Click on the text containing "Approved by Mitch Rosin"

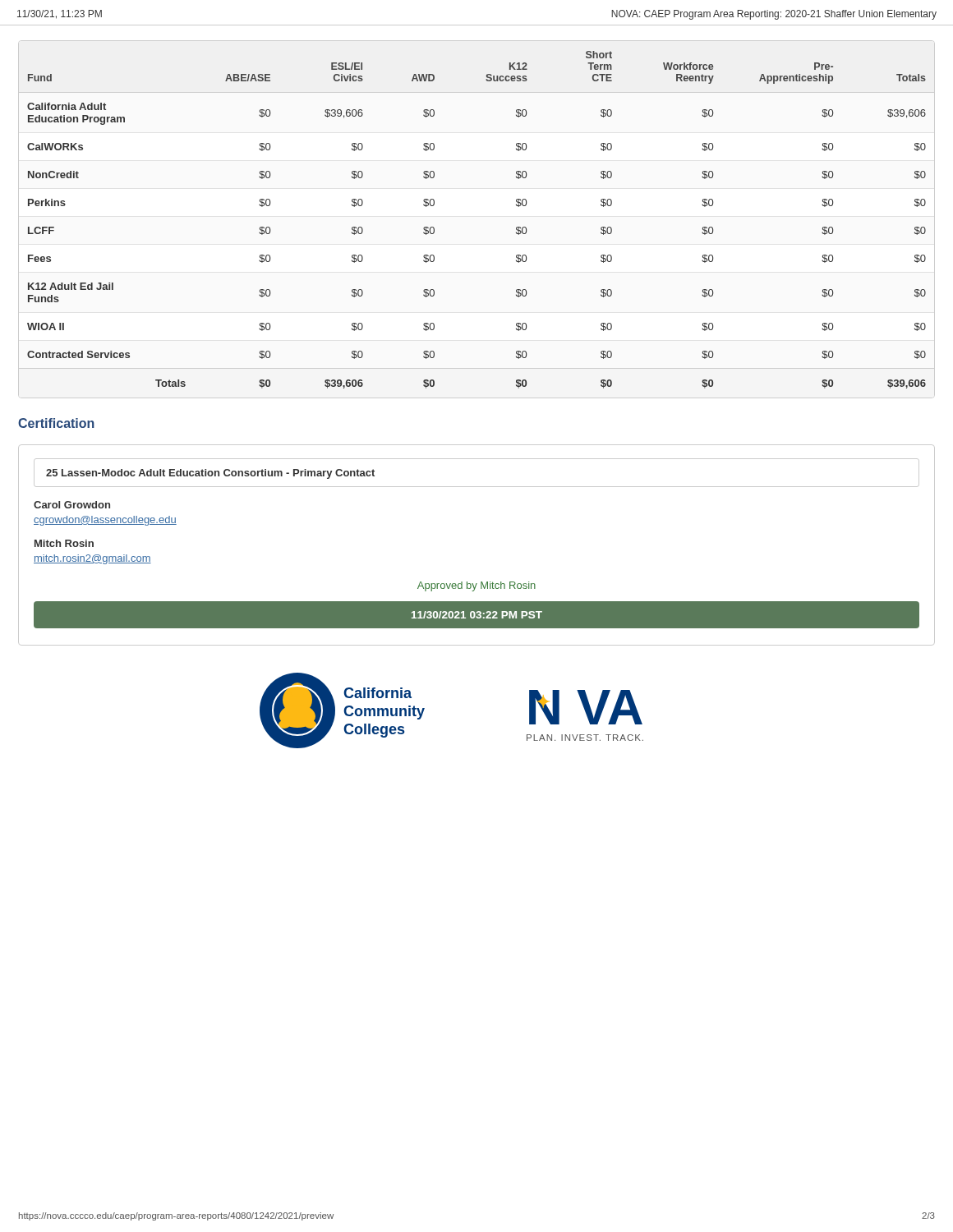click(x=476, y=585)
